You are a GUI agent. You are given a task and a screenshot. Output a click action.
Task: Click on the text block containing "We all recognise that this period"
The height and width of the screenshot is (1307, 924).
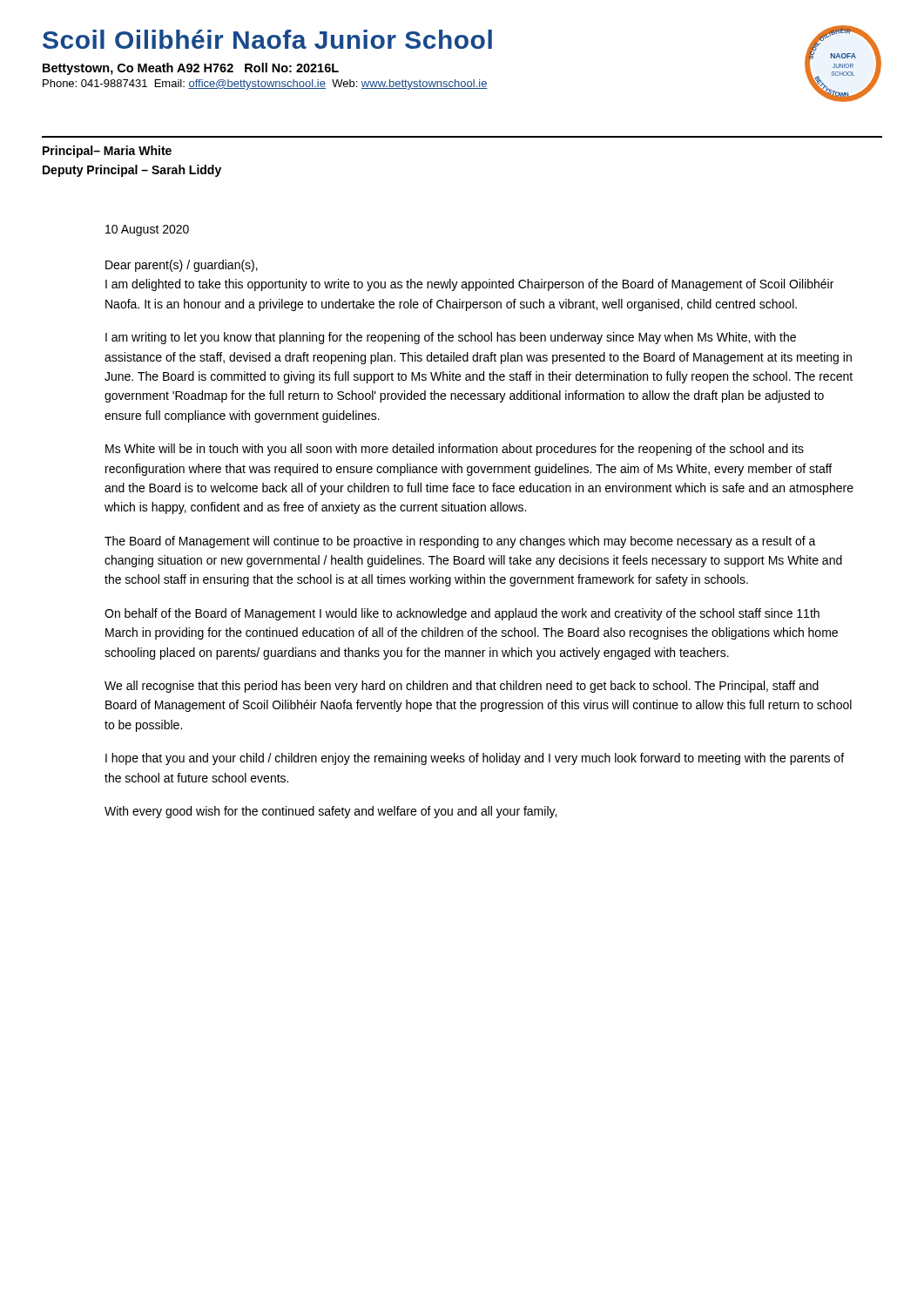click(479, 705)
